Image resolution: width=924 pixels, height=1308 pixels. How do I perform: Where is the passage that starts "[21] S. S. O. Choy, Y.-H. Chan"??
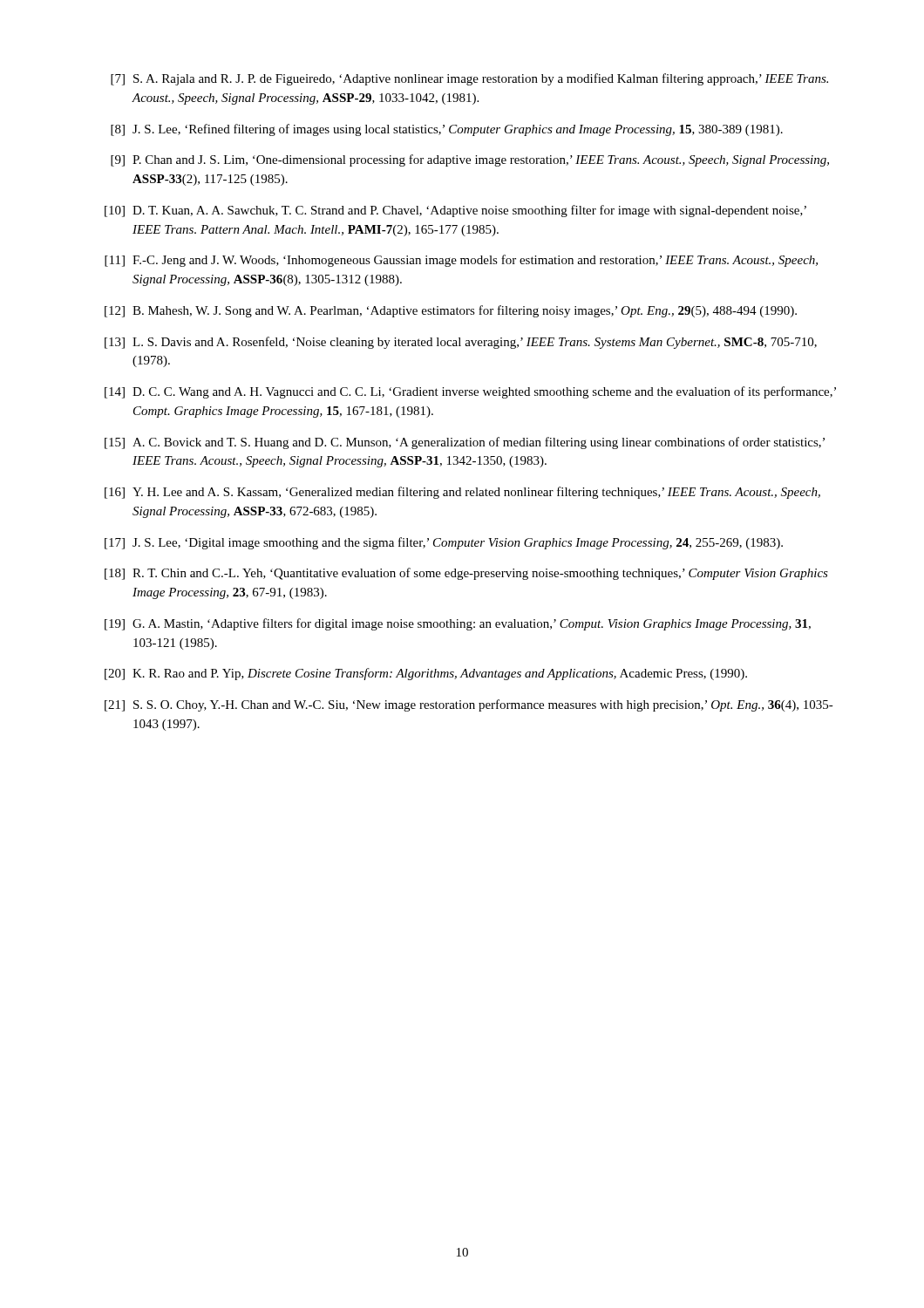pyautogui.click(x=462, y=715)
